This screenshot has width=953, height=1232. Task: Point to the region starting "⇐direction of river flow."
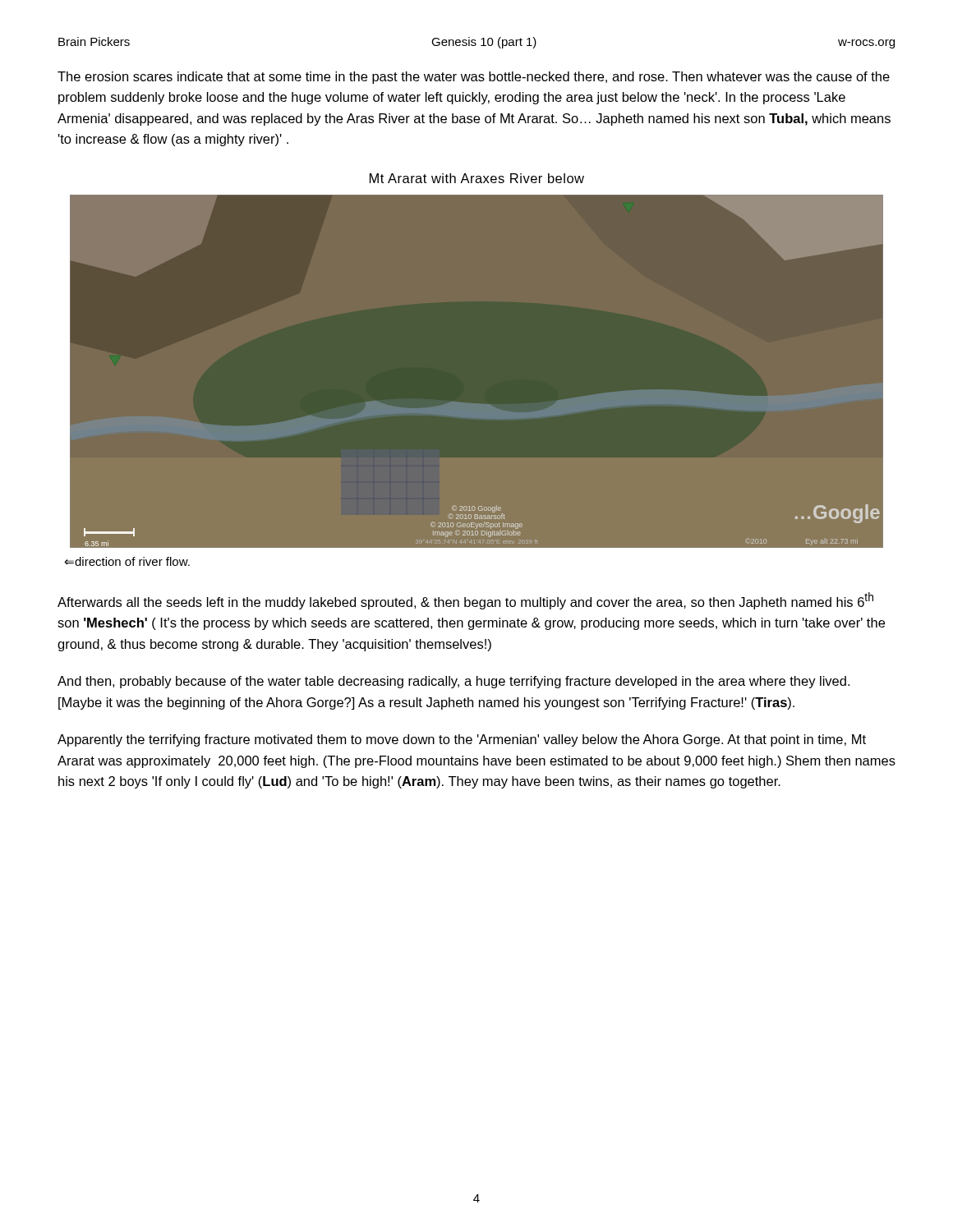tap(127, 561)
